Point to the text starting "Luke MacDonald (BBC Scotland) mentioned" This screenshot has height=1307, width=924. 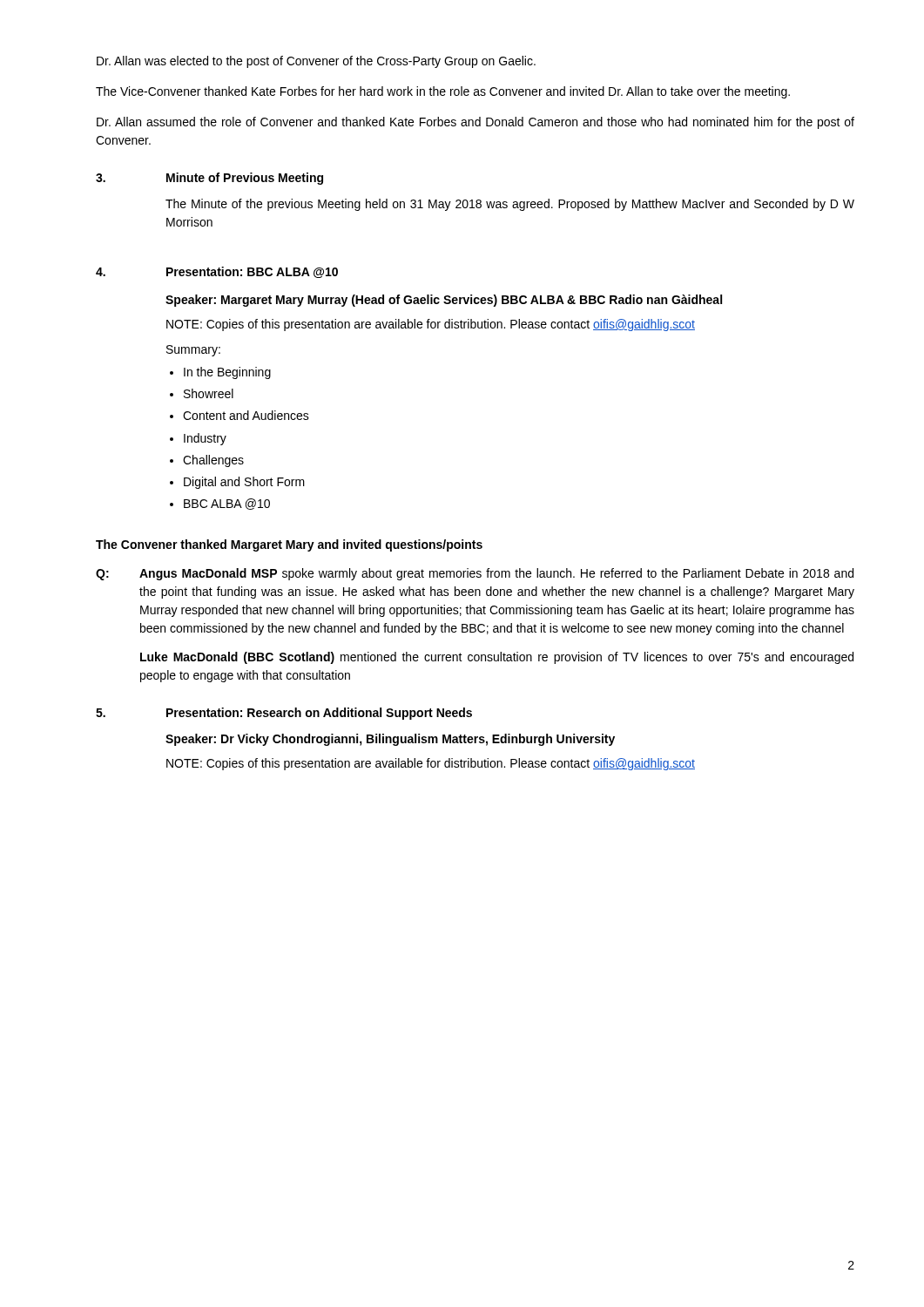click(x=497, y=666)
